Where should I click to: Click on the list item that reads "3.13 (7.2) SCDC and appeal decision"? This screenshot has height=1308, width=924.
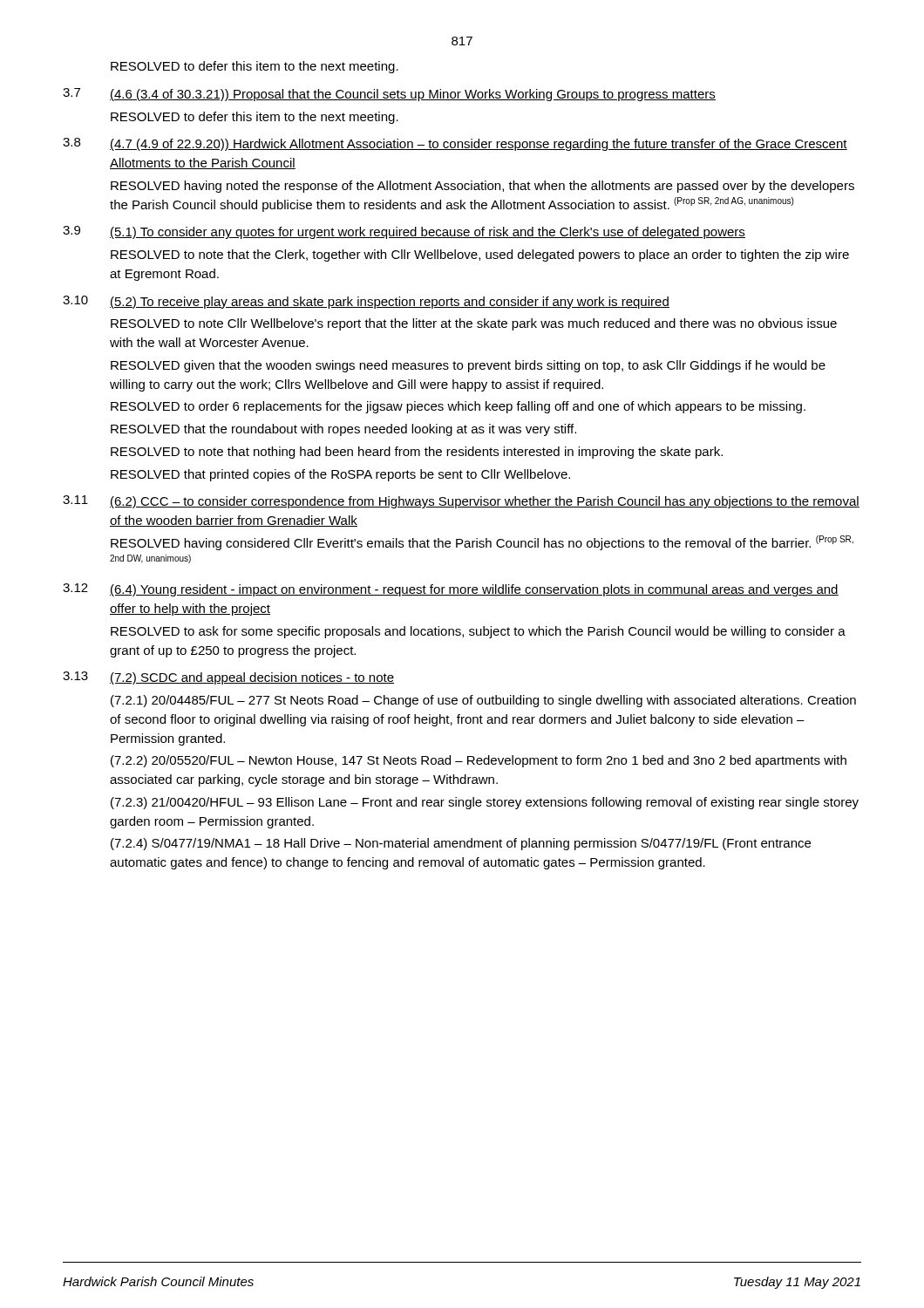462,770
